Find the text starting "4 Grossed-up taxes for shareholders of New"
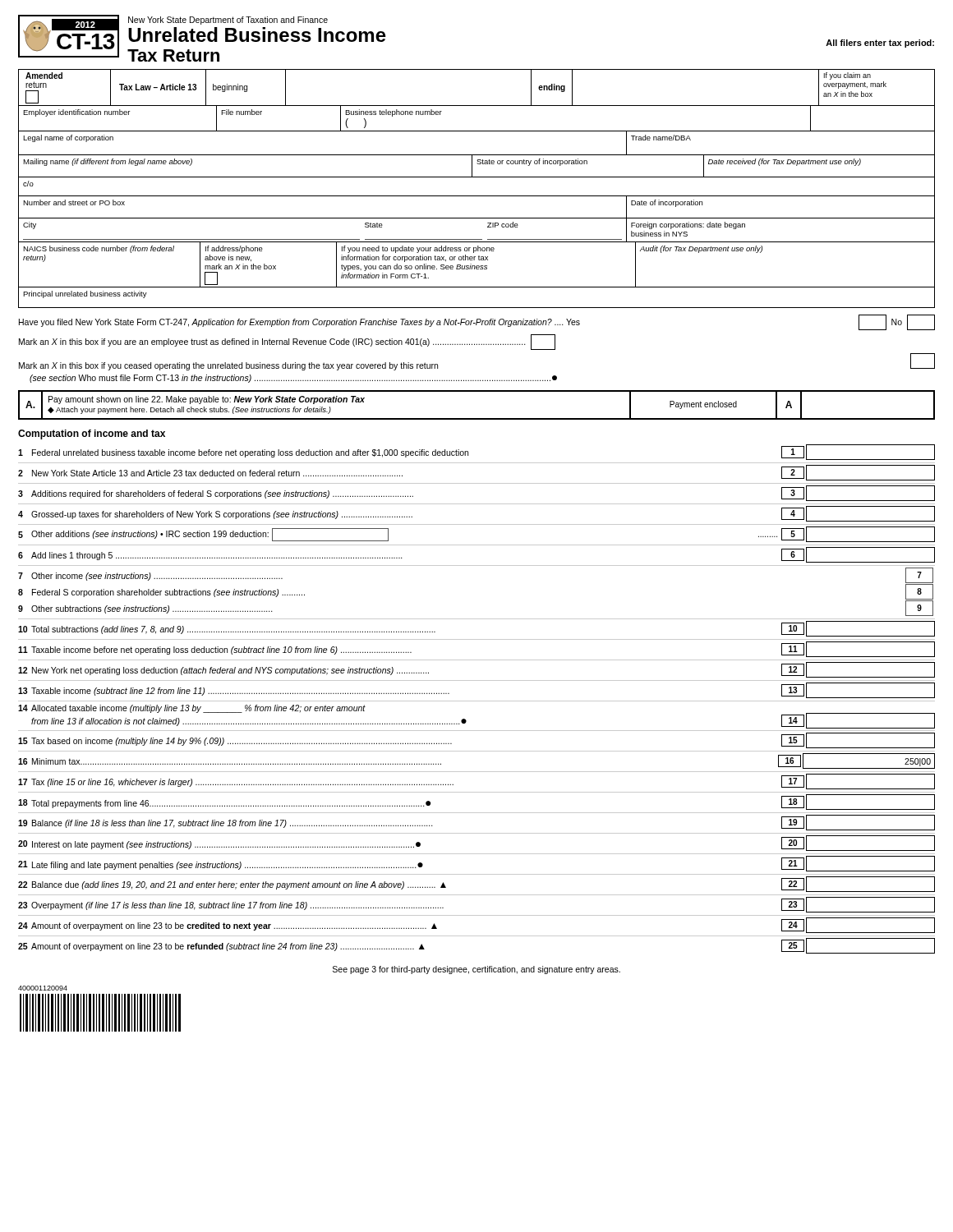Viewport: 953px width, 1232px height. pos(476,514)
